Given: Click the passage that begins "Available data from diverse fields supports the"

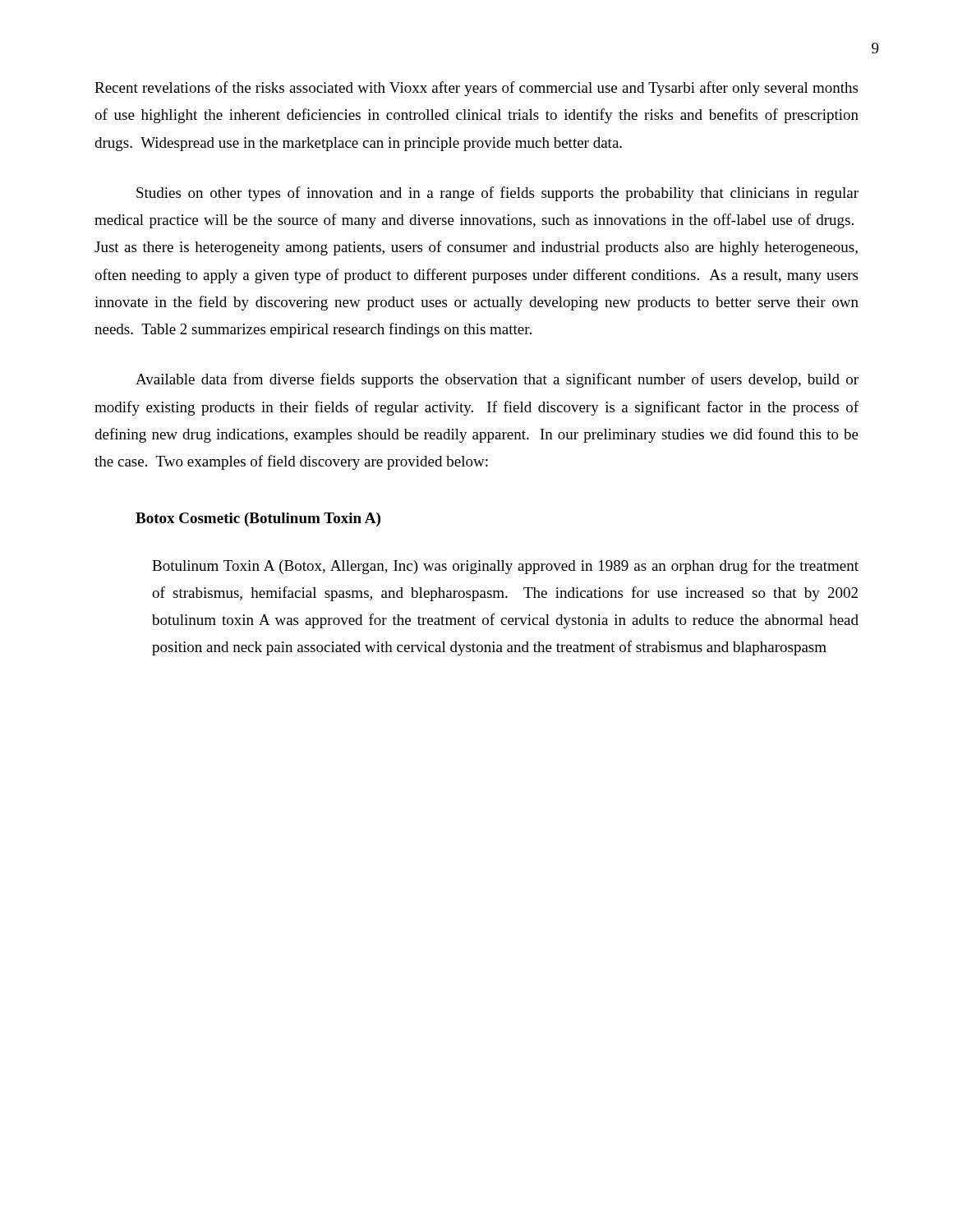Looking at the screenshot, I should coord(476,420).
